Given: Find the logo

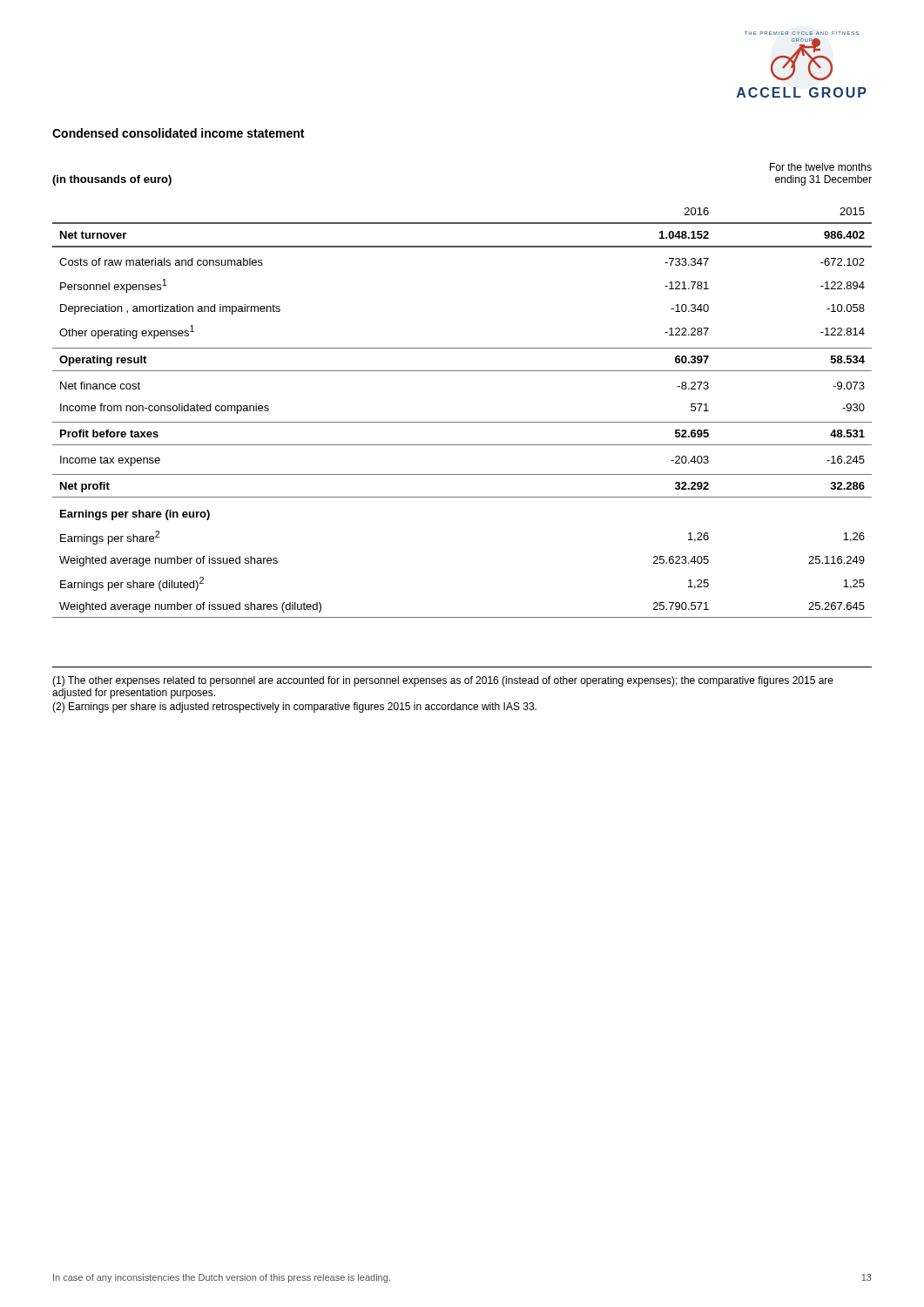Looking at the screenshot, I should click(x=802, y=65).
